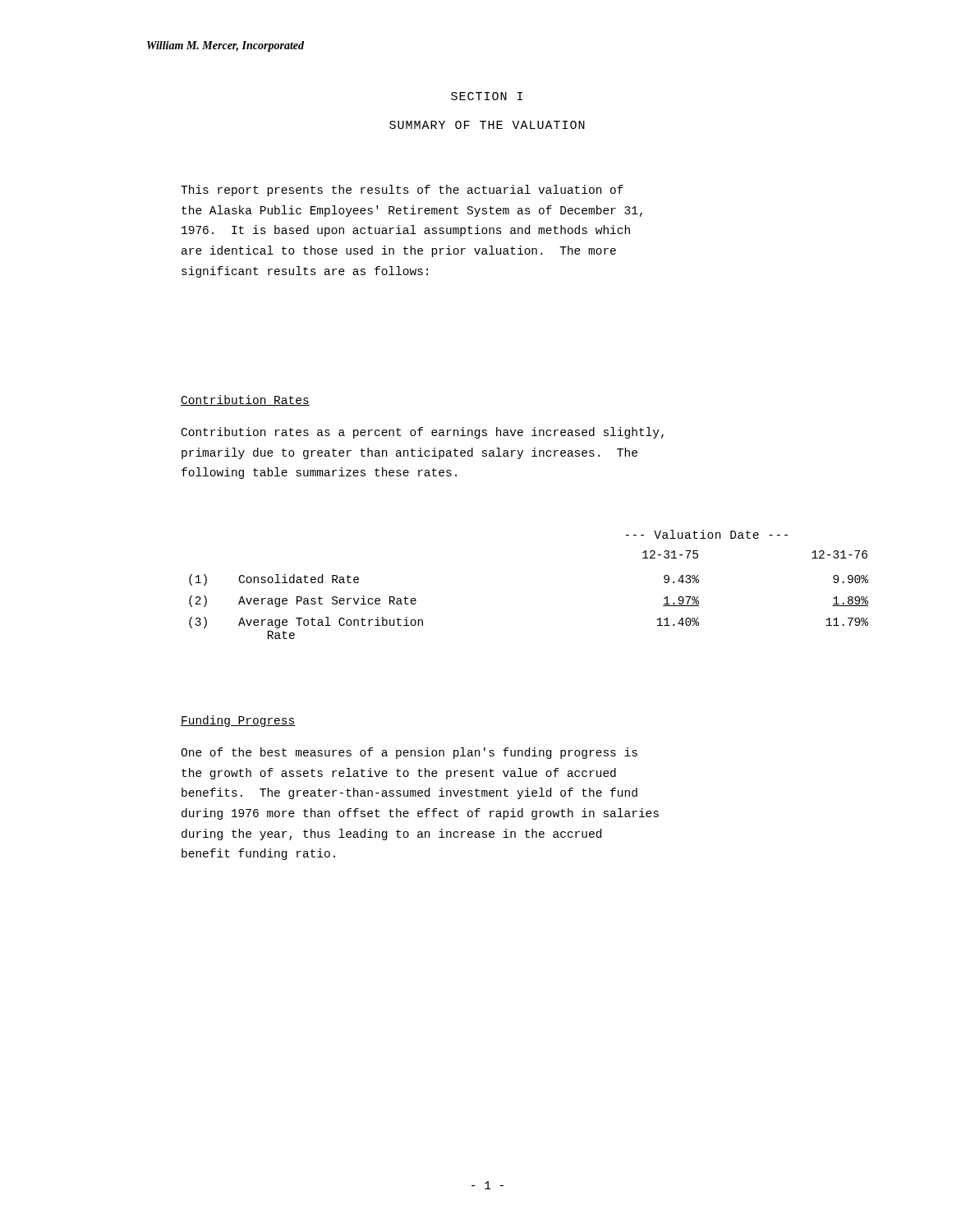Click on the table containing "--- Valuation Date ---"
This screenshot has width=975, height=1232.
529,586
